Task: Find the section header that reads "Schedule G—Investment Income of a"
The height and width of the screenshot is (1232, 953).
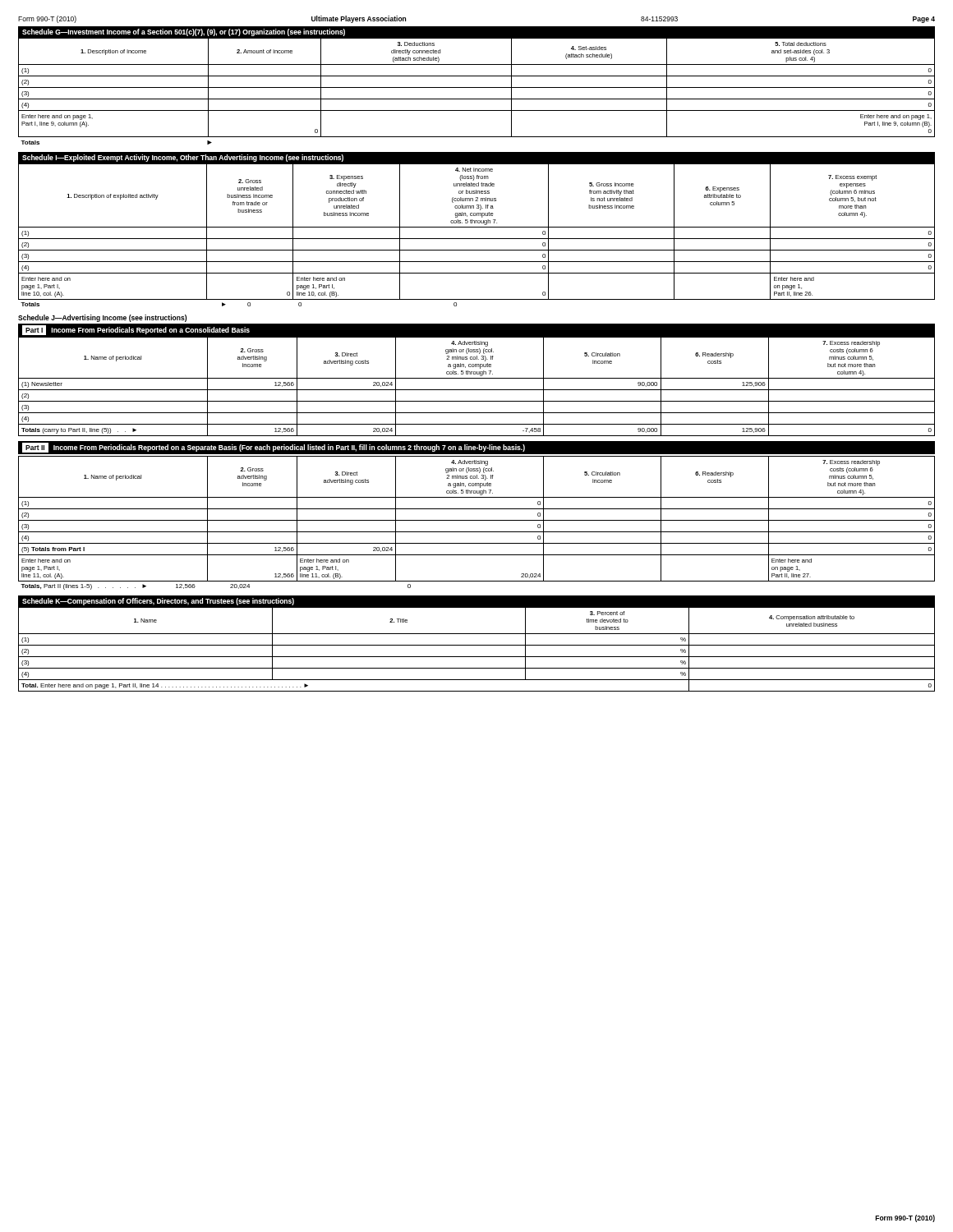Action: 184,32
